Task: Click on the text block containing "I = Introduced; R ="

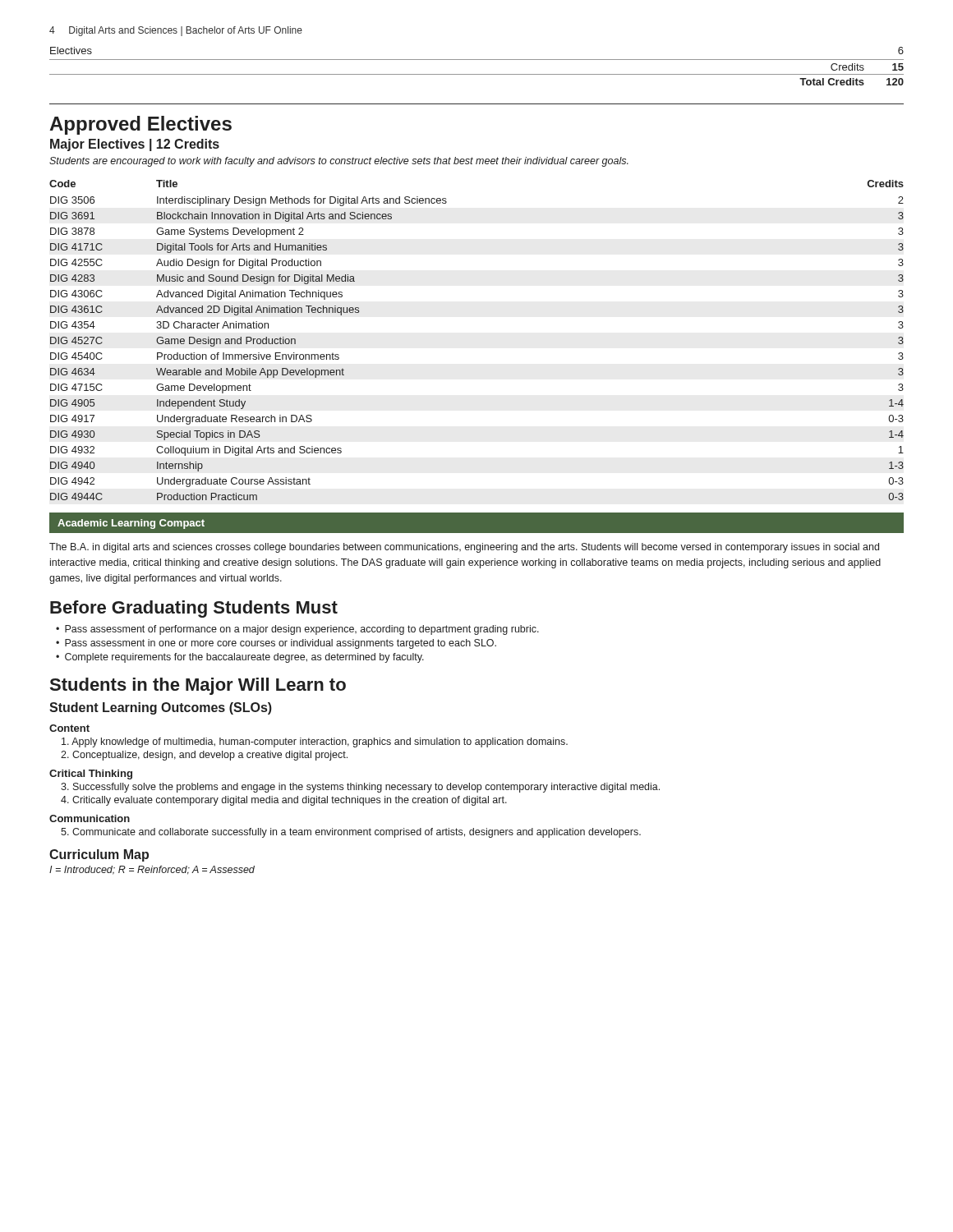Action: click(x=152, y=870)
